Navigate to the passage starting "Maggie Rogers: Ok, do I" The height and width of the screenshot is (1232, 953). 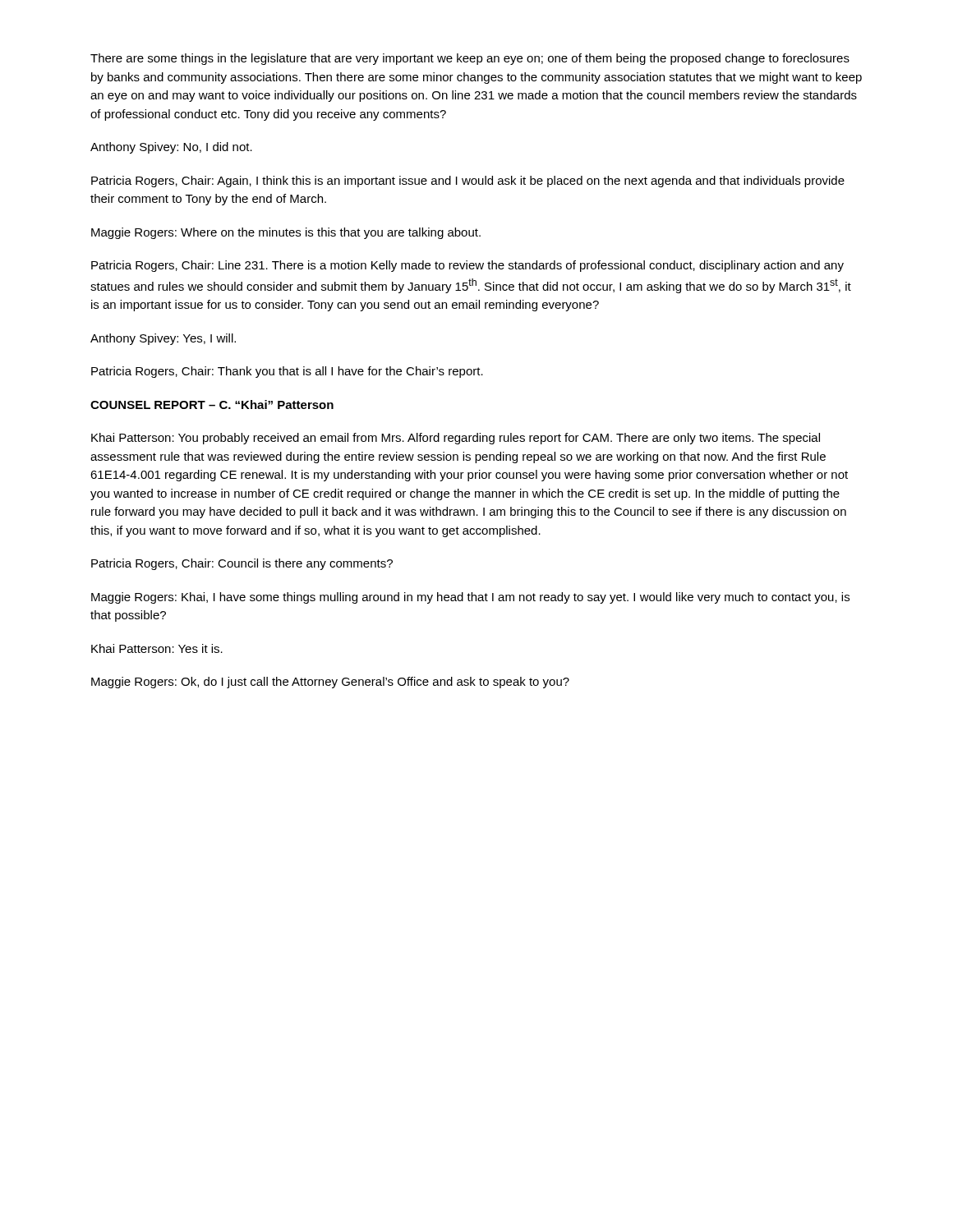[x=330, y=681]
